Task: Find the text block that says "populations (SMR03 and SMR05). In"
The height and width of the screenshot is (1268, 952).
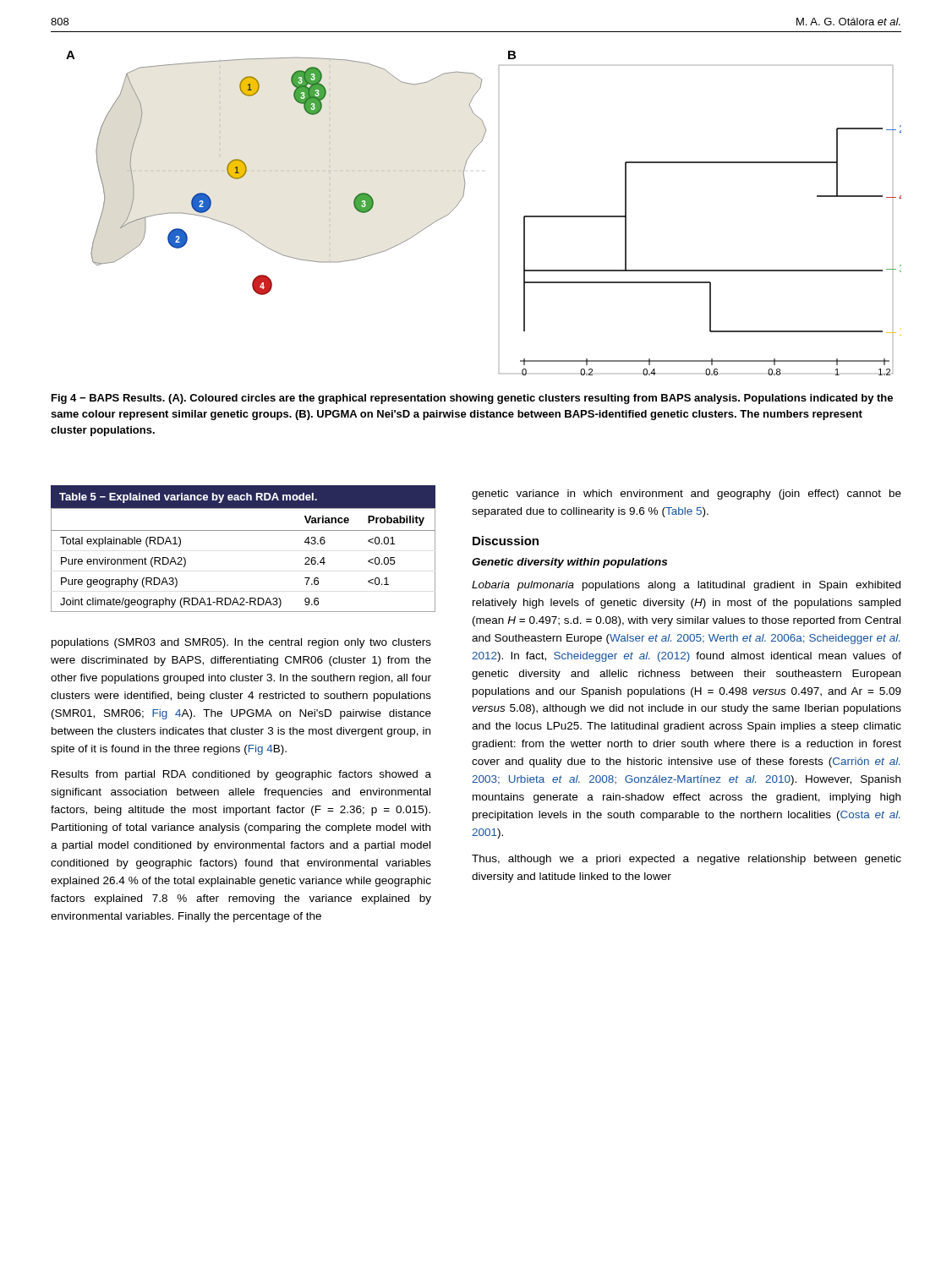Action: (241, 780)
